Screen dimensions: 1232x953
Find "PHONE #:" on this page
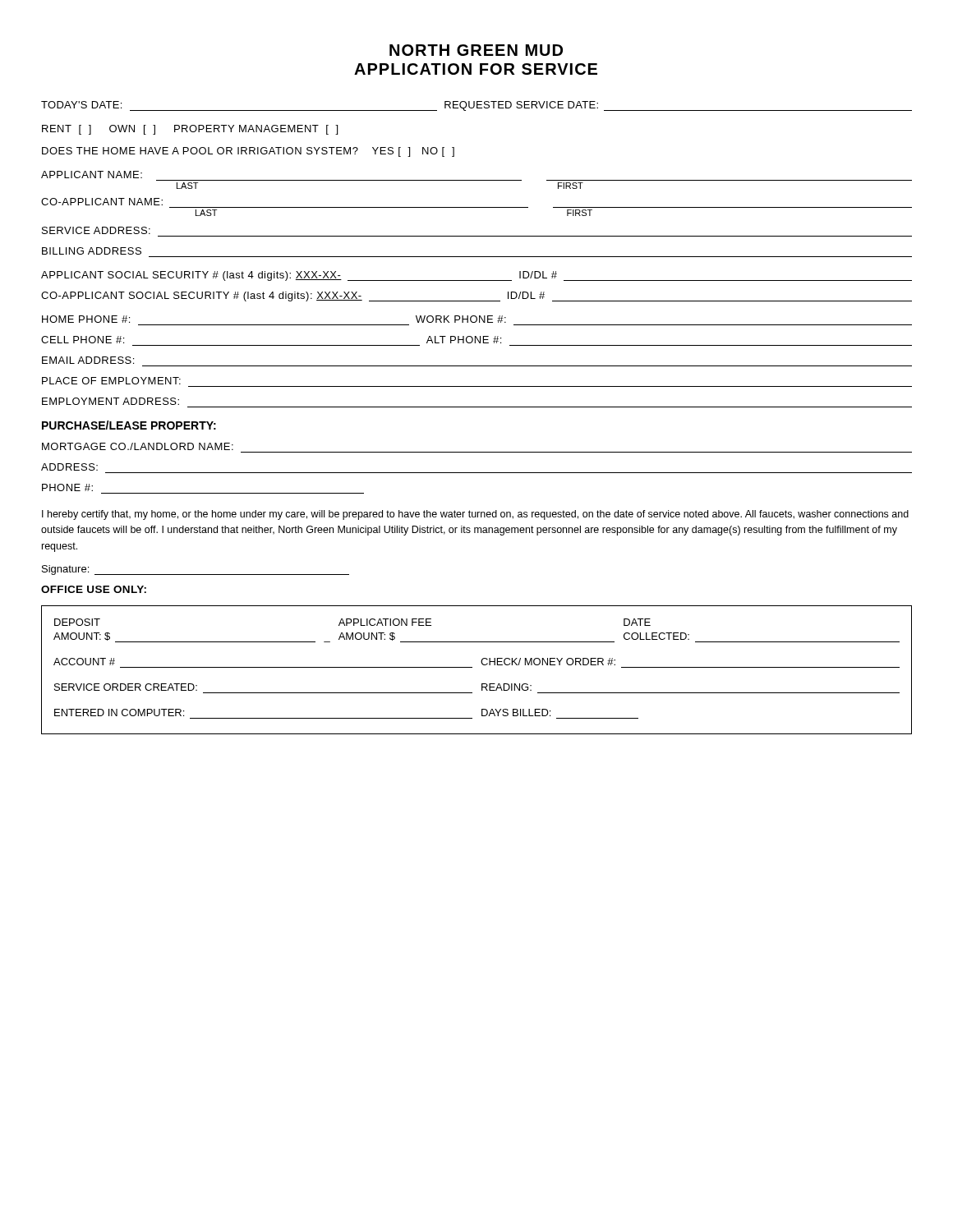[x=202, y=487]
